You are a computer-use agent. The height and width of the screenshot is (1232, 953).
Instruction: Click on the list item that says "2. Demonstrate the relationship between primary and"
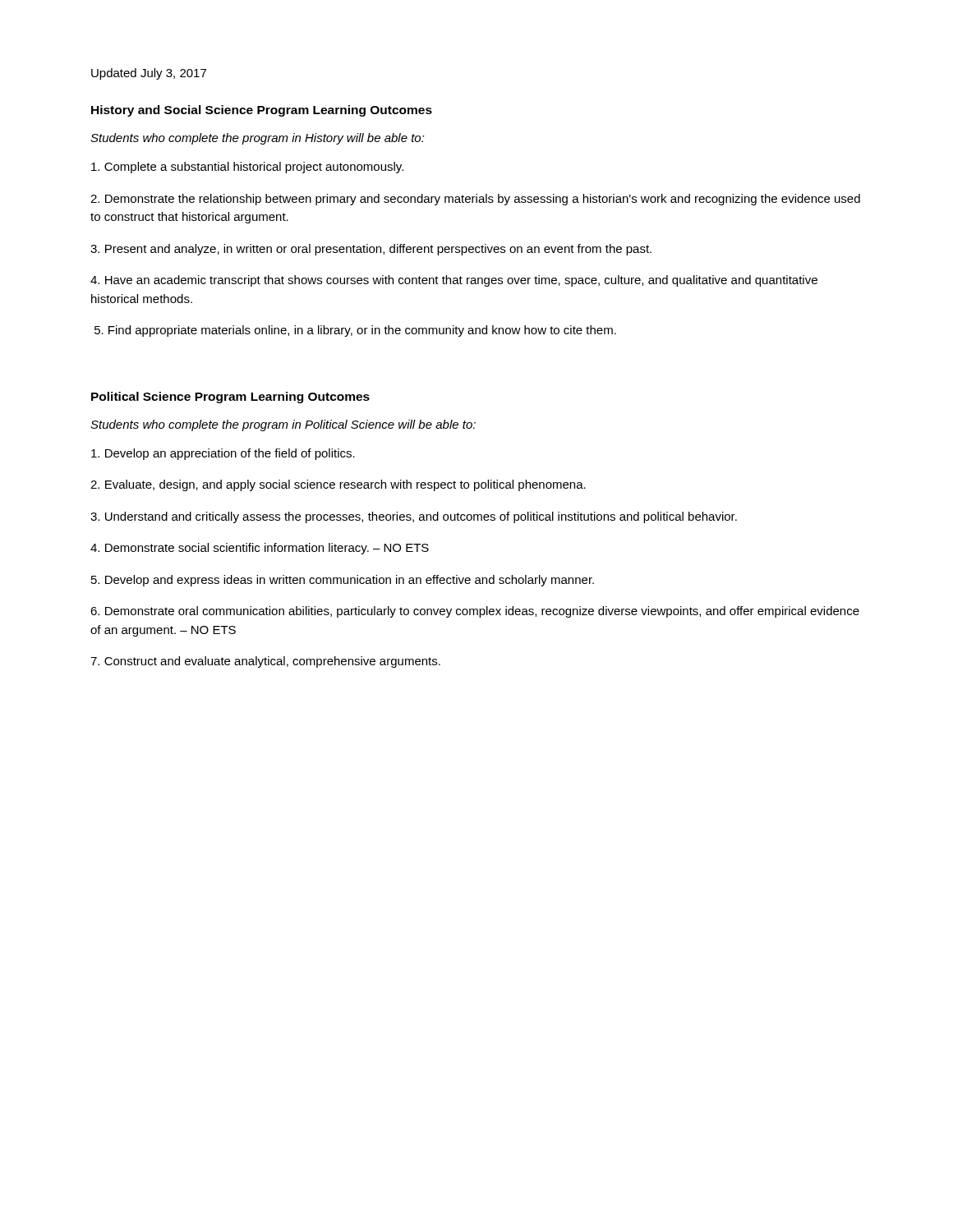(x=475, y=207)
